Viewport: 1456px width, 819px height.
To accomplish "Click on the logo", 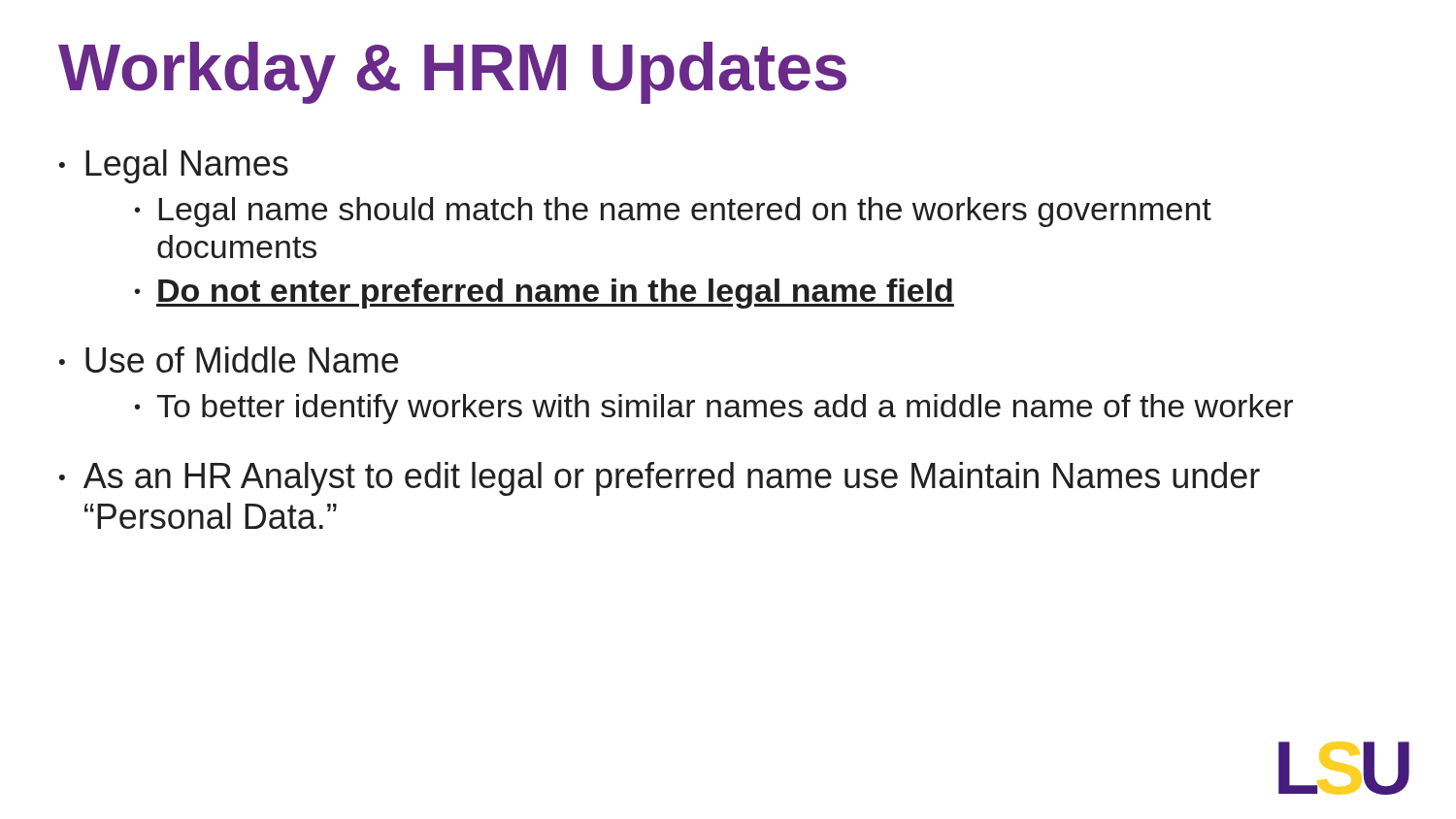I will pos(1341,763).
